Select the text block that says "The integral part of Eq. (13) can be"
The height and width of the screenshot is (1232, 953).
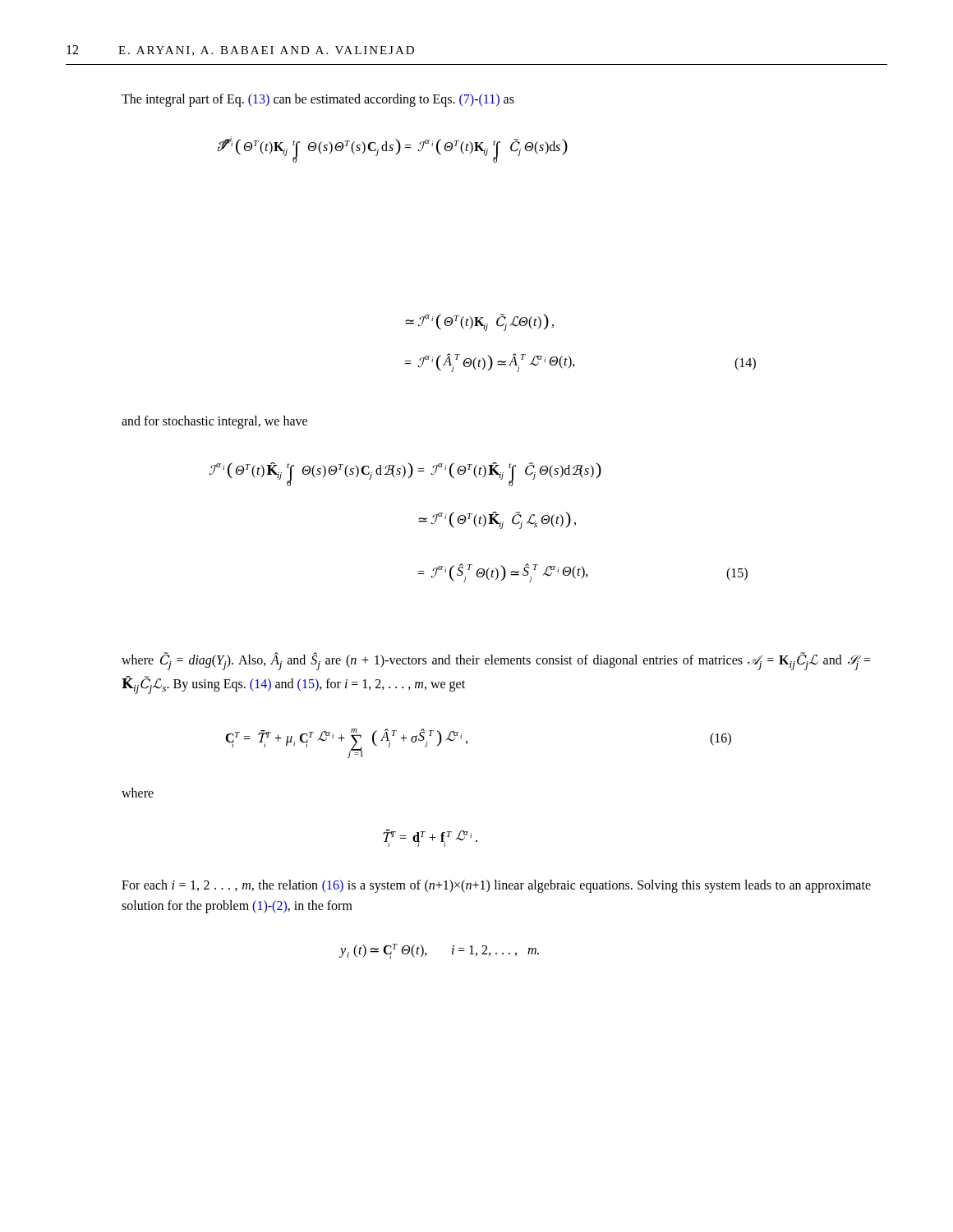pyautogui.click(x=318, y=99)
